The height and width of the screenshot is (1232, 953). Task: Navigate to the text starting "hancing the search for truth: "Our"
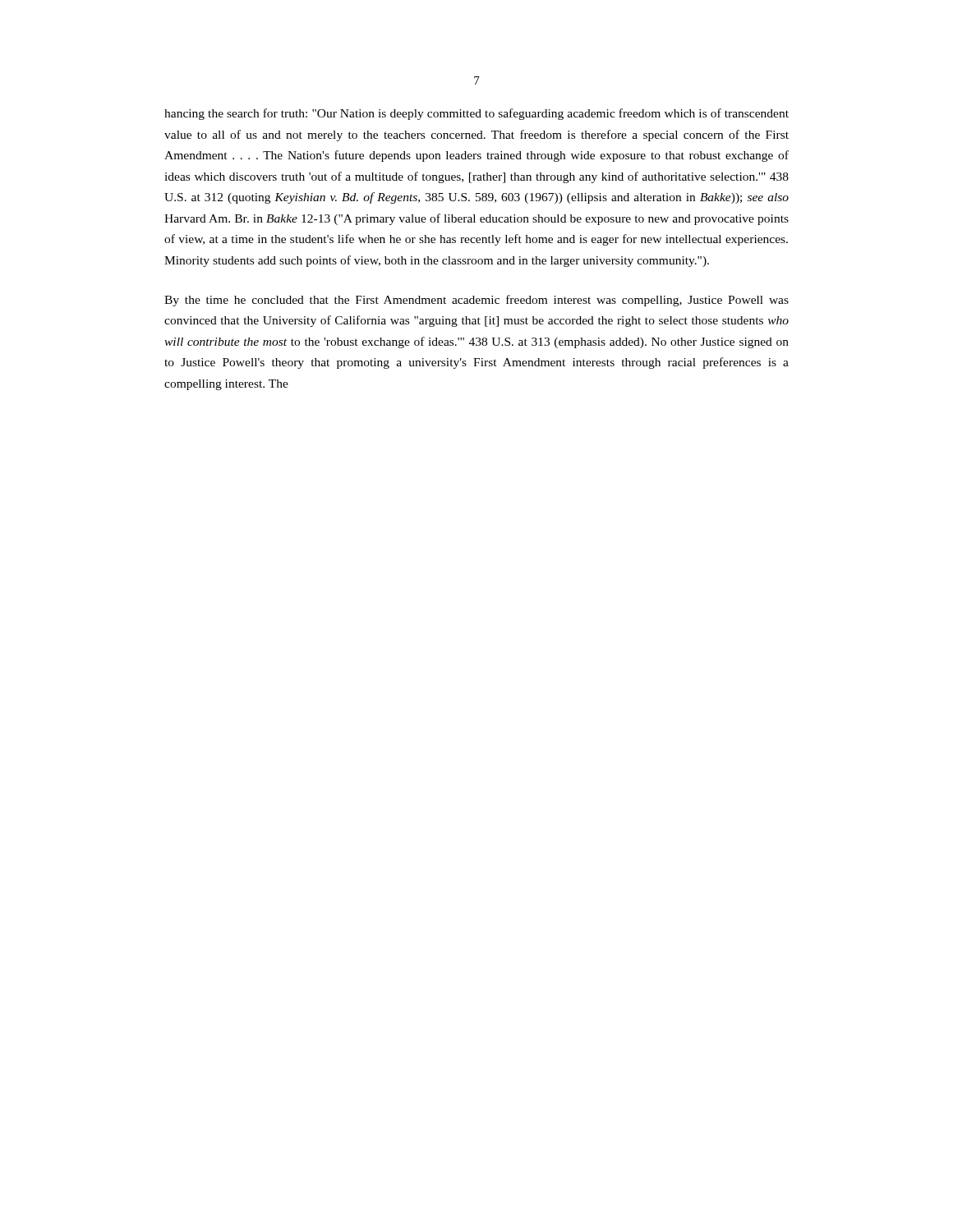(476, 187)
